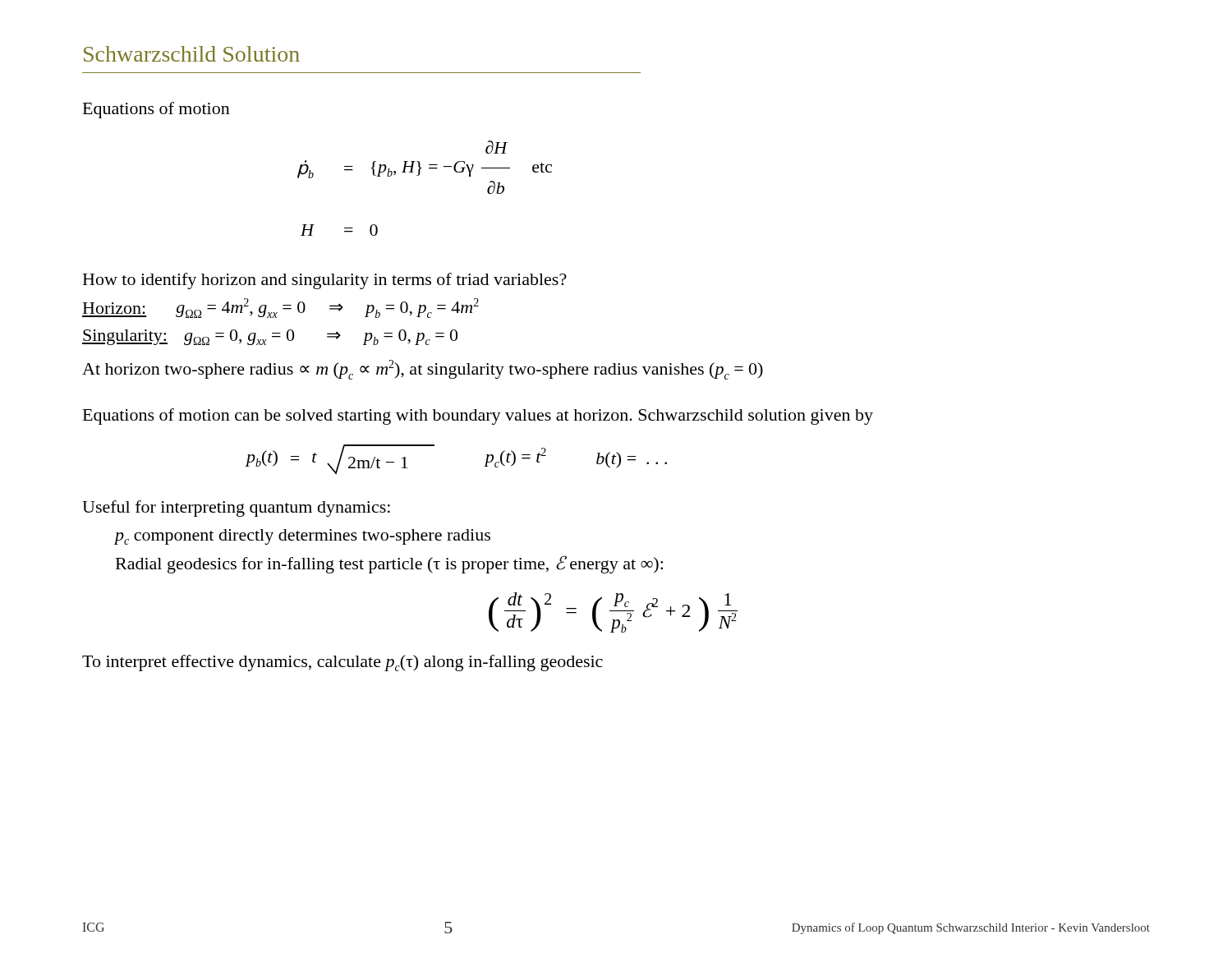1232x953 pixels.
Task: Locate the block of text that opens with "At horizon two-sphere radius ∝"
Action: click(423, 370)
